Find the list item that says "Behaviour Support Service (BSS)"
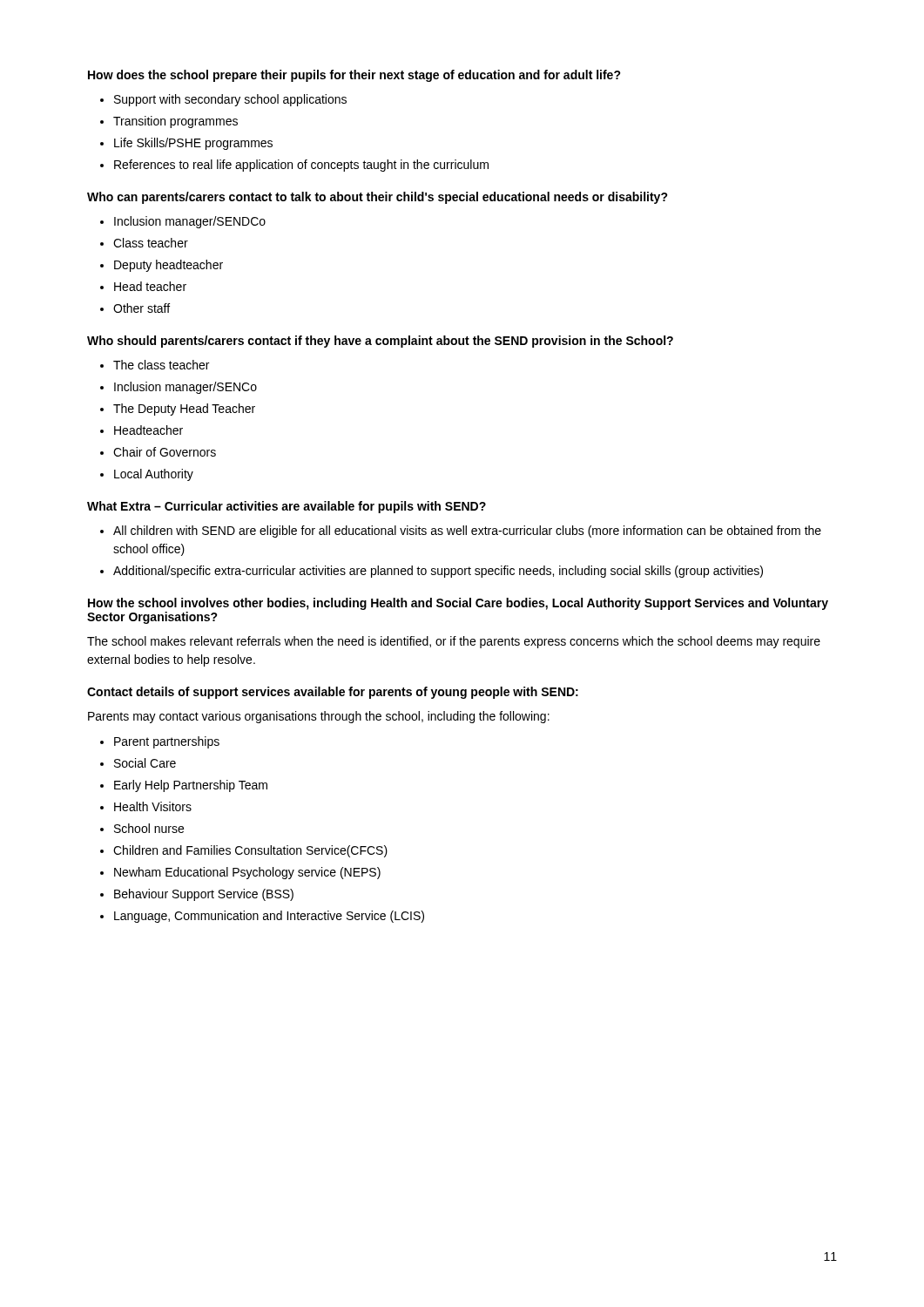The image size is (924, 1307). (204, 894)
